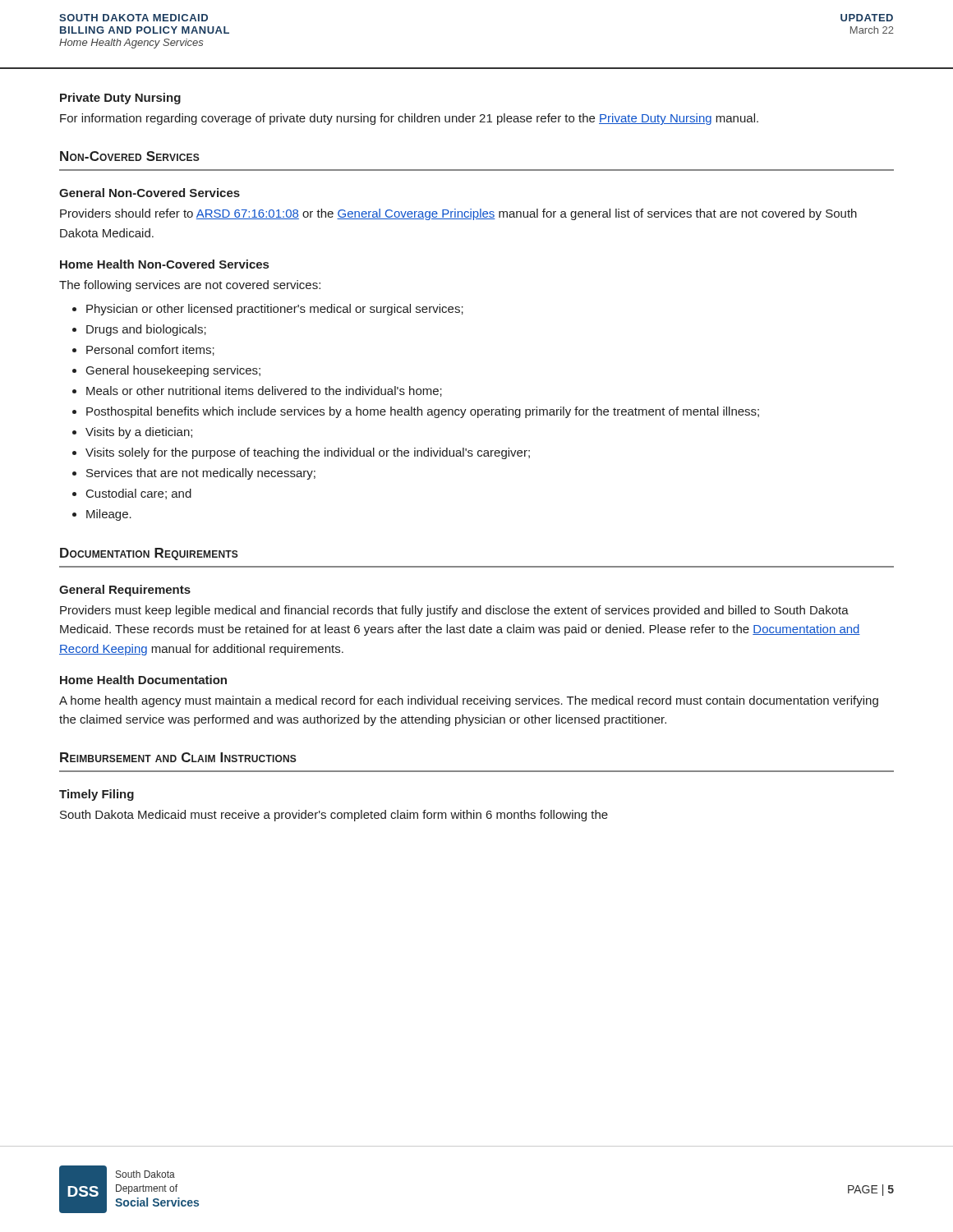The height and width of the screenshot is (1232, 953).
Task: Point to "Home Health Non-Covered Services"
Action: 164,264
